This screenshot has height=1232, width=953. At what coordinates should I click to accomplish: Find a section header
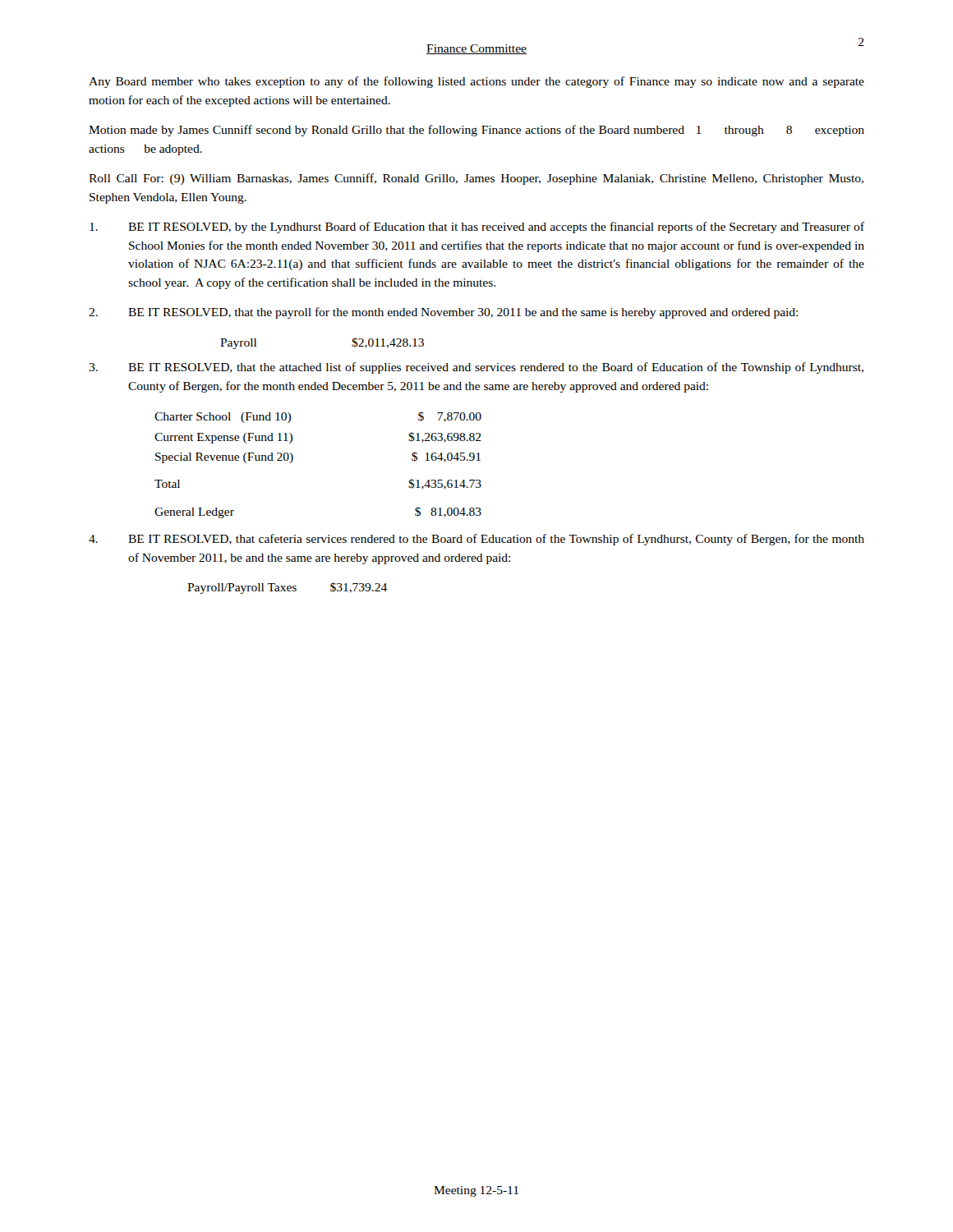click(476, 48)
